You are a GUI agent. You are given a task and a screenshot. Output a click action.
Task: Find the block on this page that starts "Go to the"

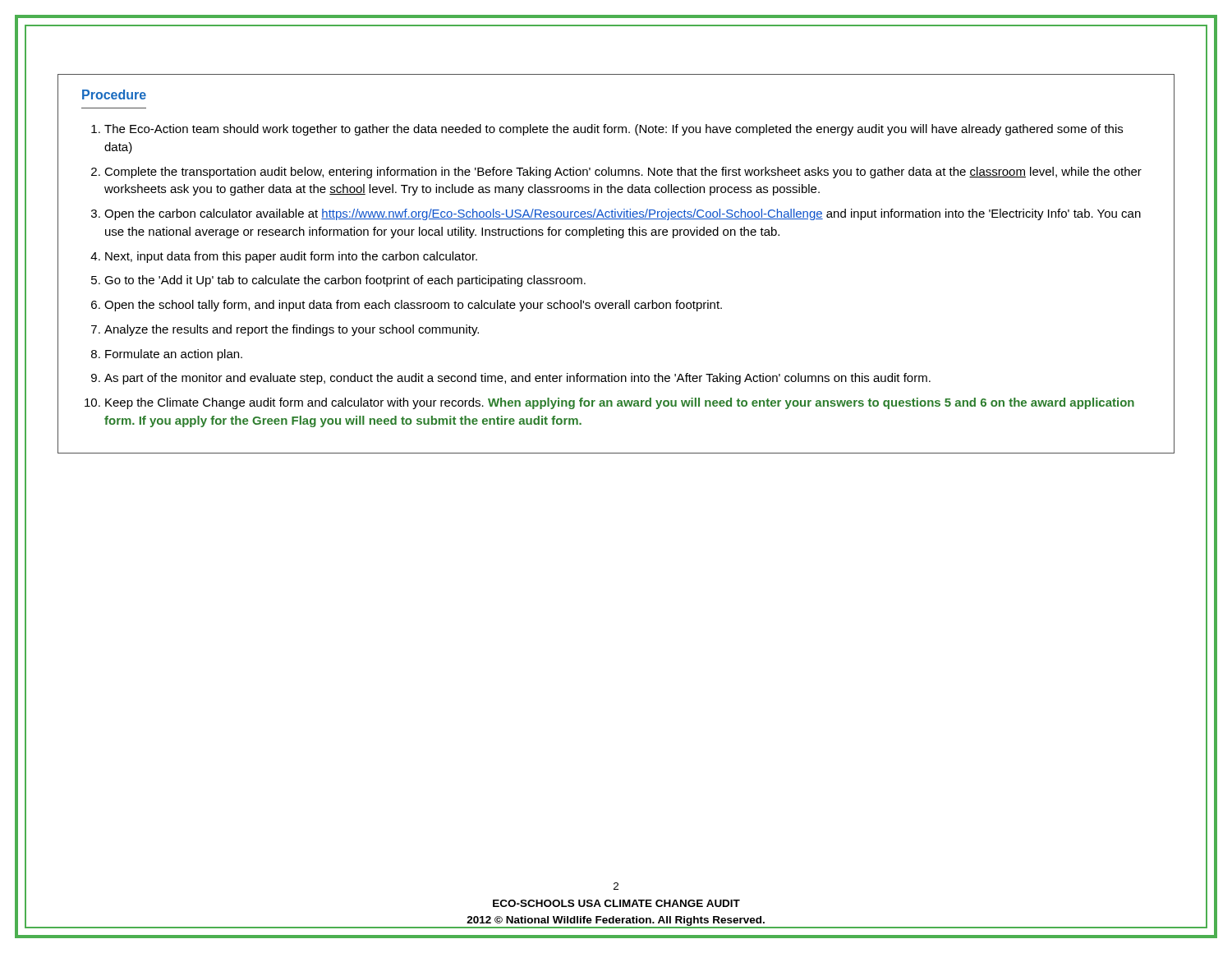345,280
